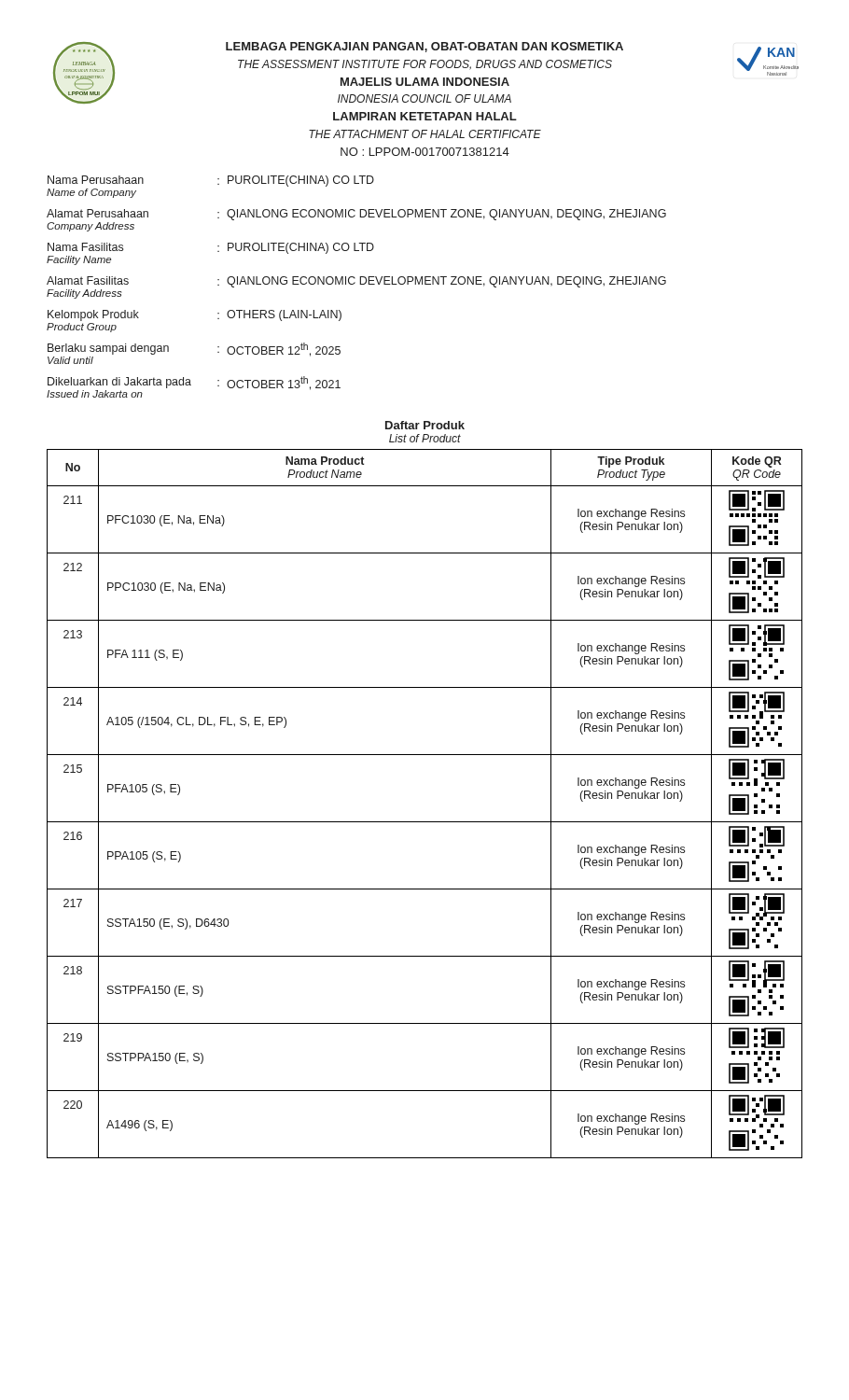Find the block on this page that starts "Nama Perusahaan Name of Company :"

click(97, 181)
